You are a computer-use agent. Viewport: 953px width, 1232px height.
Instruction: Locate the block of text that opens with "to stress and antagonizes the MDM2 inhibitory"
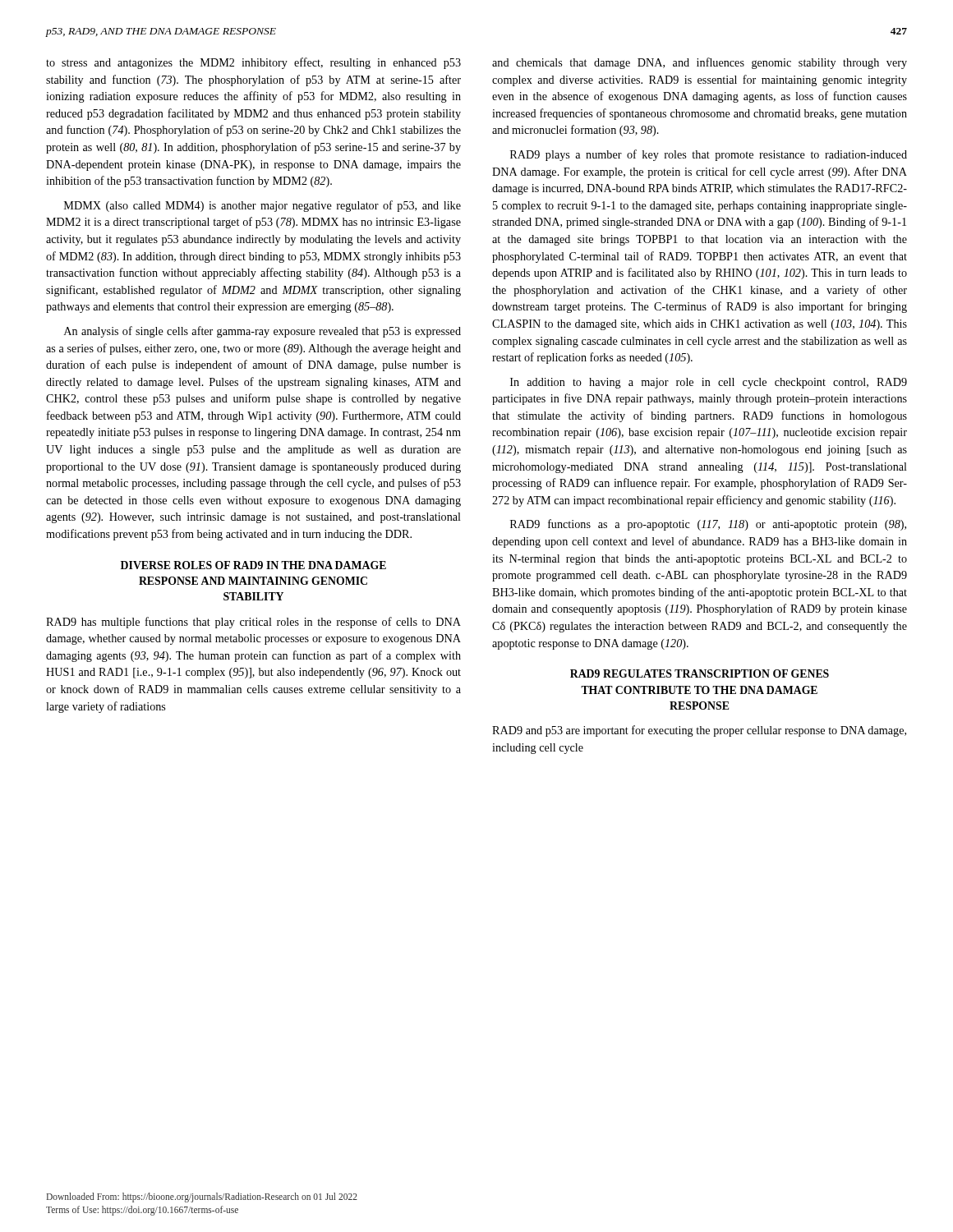[x=253, y=122]
